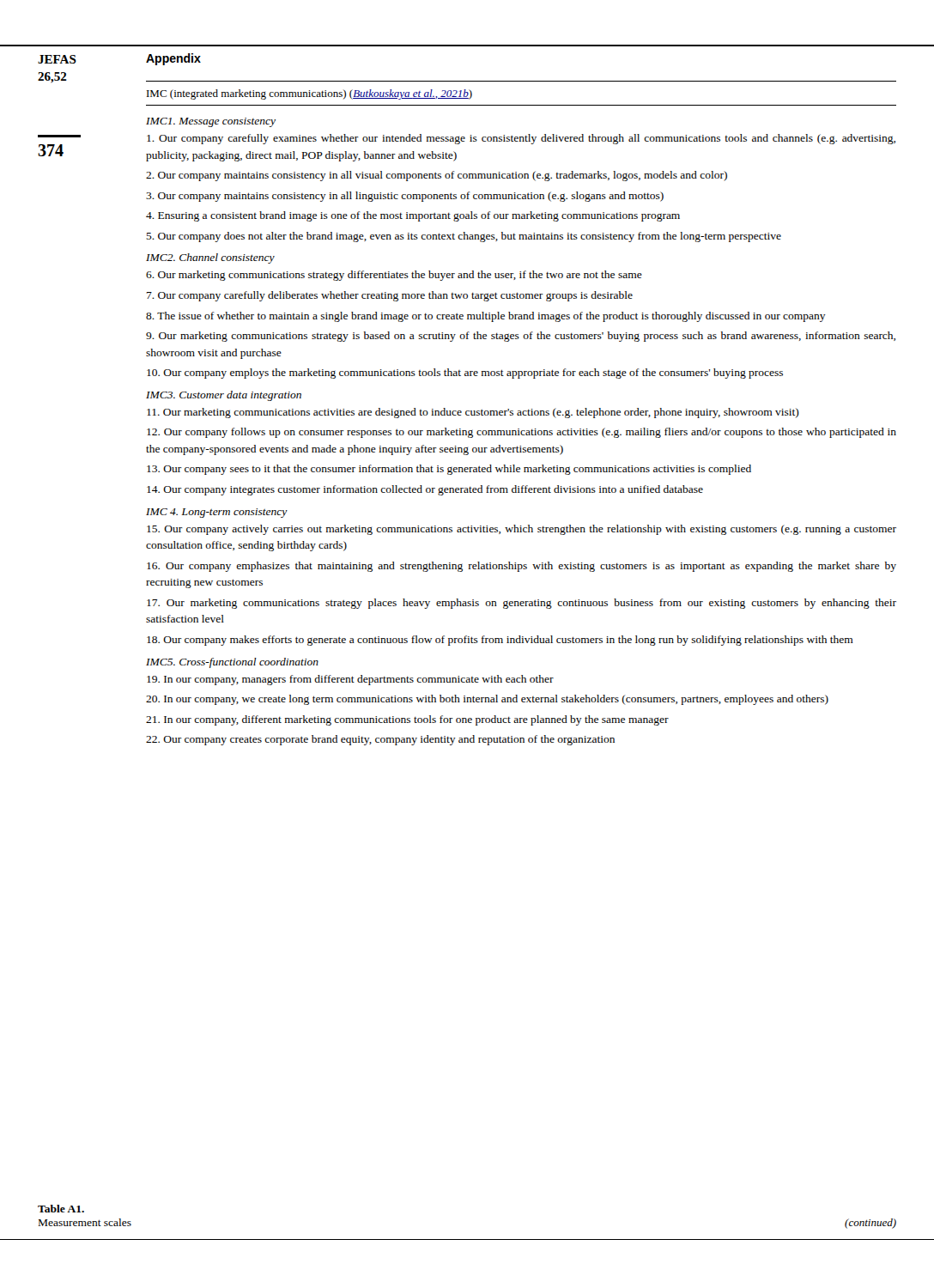Viewport: 934px width, 1288px height.
Task: Point to the block beginning "Our company carefully examines whether our"
Action: pyautogui.click(x=521, y=146)
